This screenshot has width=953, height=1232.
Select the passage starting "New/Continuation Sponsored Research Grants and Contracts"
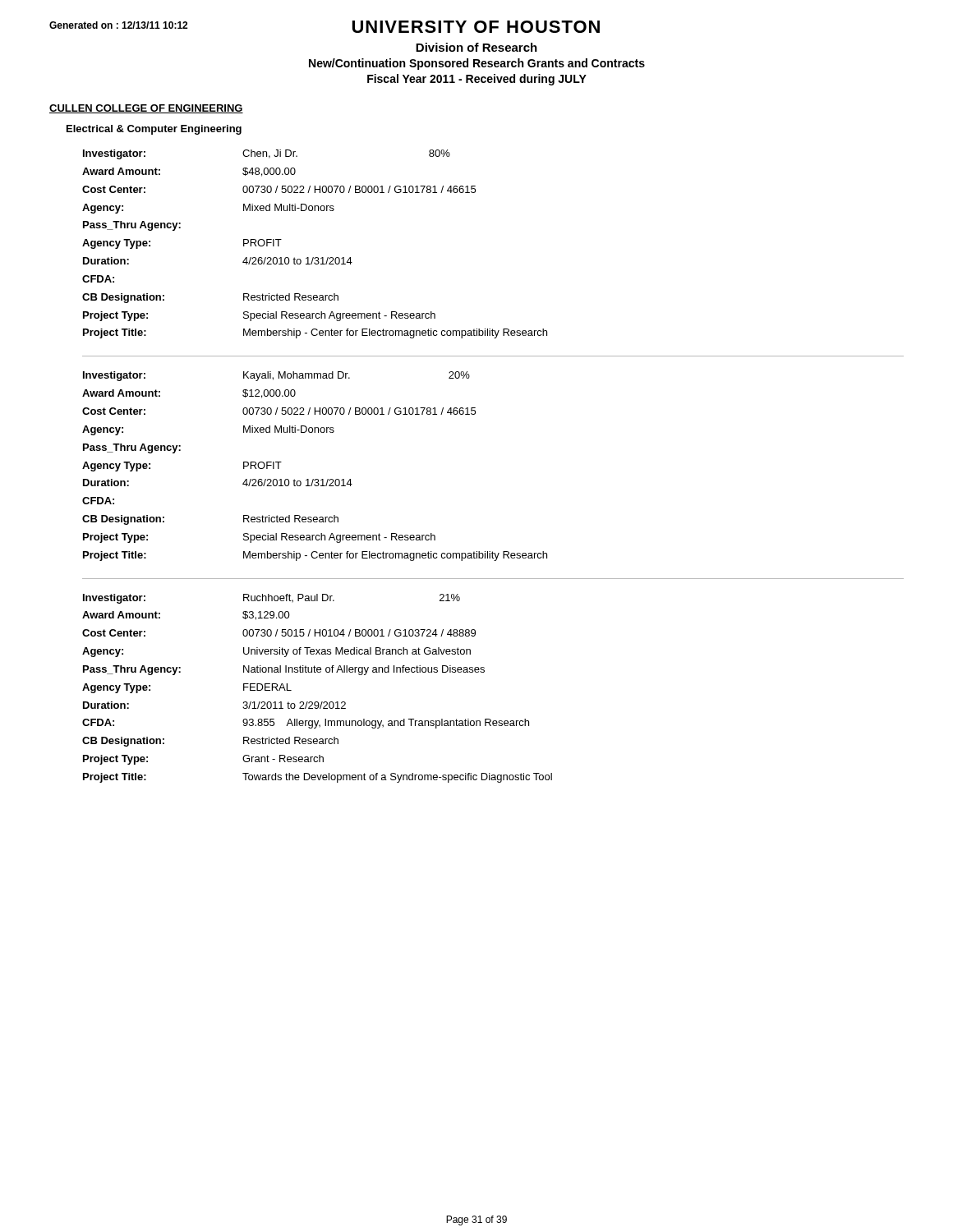pos(476,63)
